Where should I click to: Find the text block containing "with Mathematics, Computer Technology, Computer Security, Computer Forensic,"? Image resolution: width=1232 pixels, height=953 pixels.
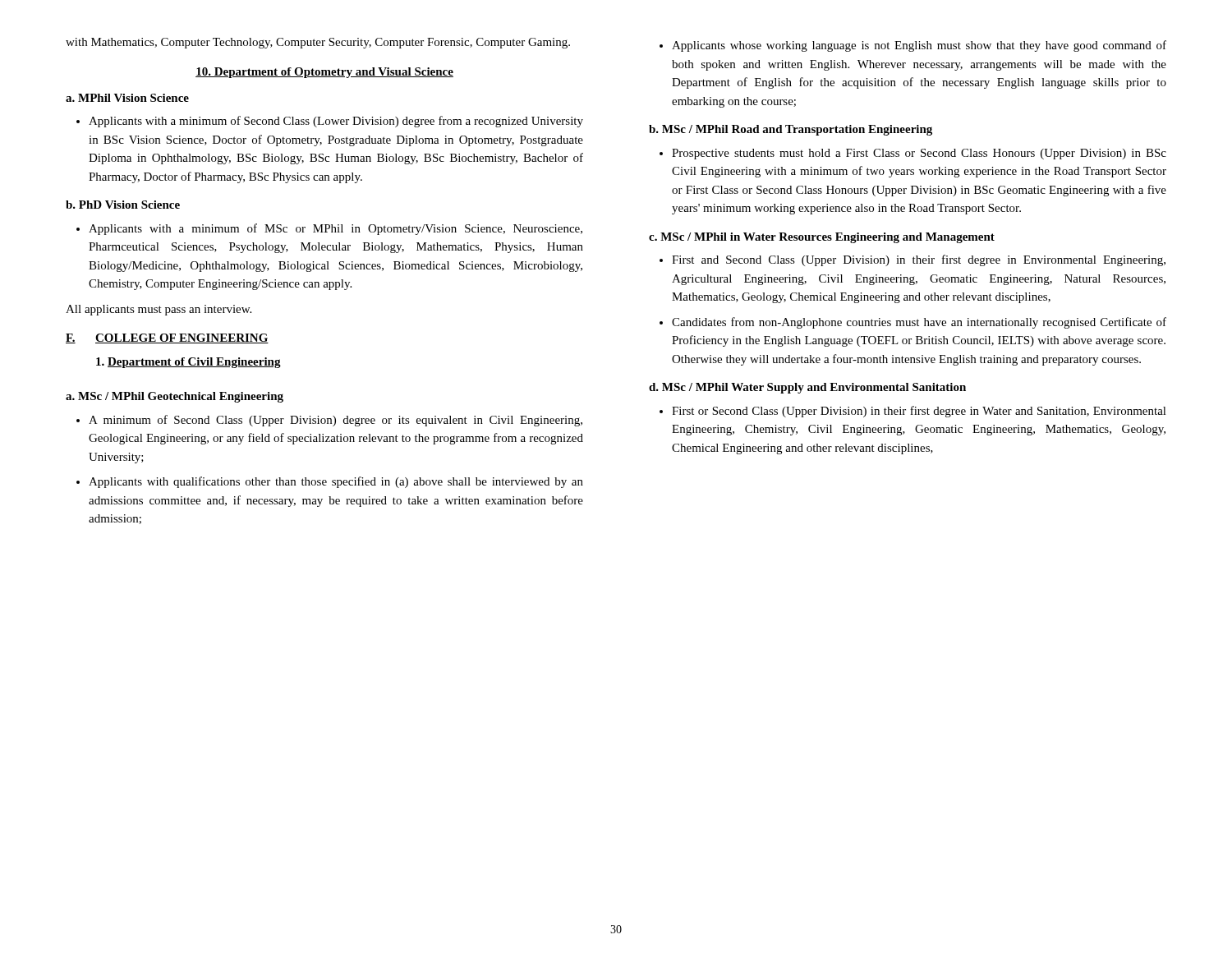324,42
